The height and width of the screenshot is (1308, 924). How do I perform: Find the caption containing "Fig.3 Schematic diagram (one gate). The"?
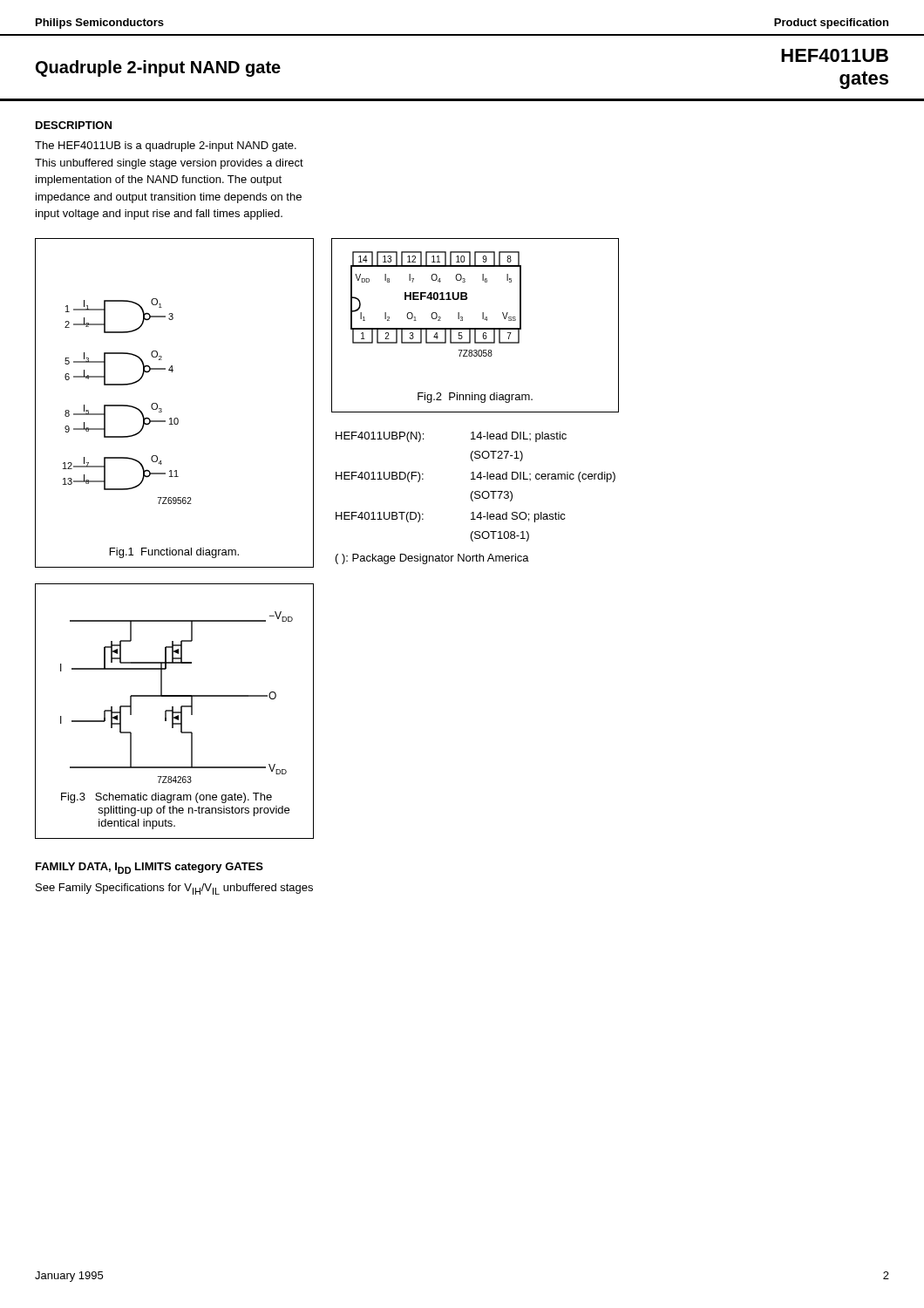[x=175, y=810]
